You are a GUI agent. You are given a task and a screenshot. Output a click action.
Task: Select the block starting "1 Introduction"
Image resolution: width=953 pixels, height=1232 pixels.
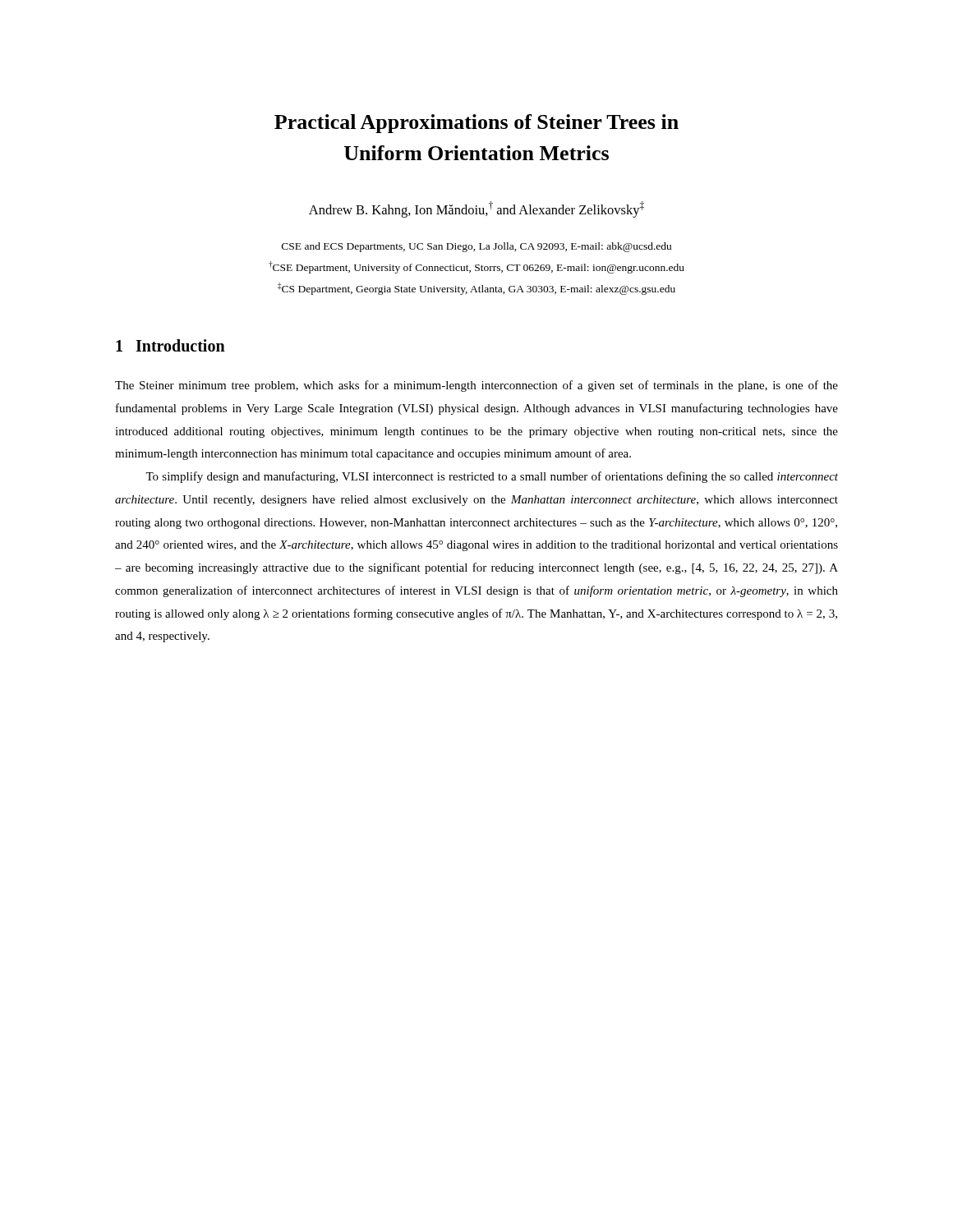170,346
